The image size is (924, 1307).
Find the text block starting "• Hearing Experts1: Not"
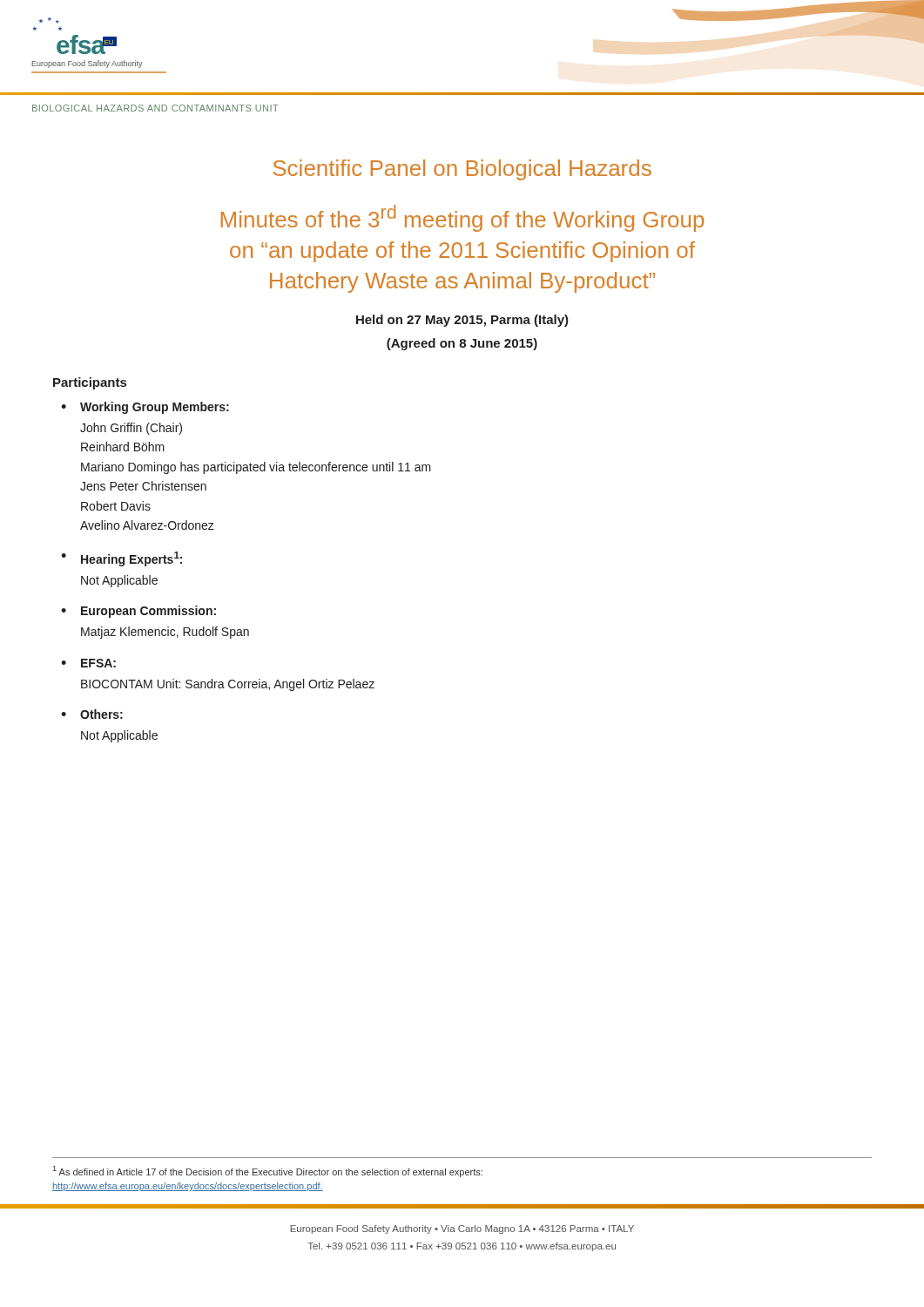(121, 559)
